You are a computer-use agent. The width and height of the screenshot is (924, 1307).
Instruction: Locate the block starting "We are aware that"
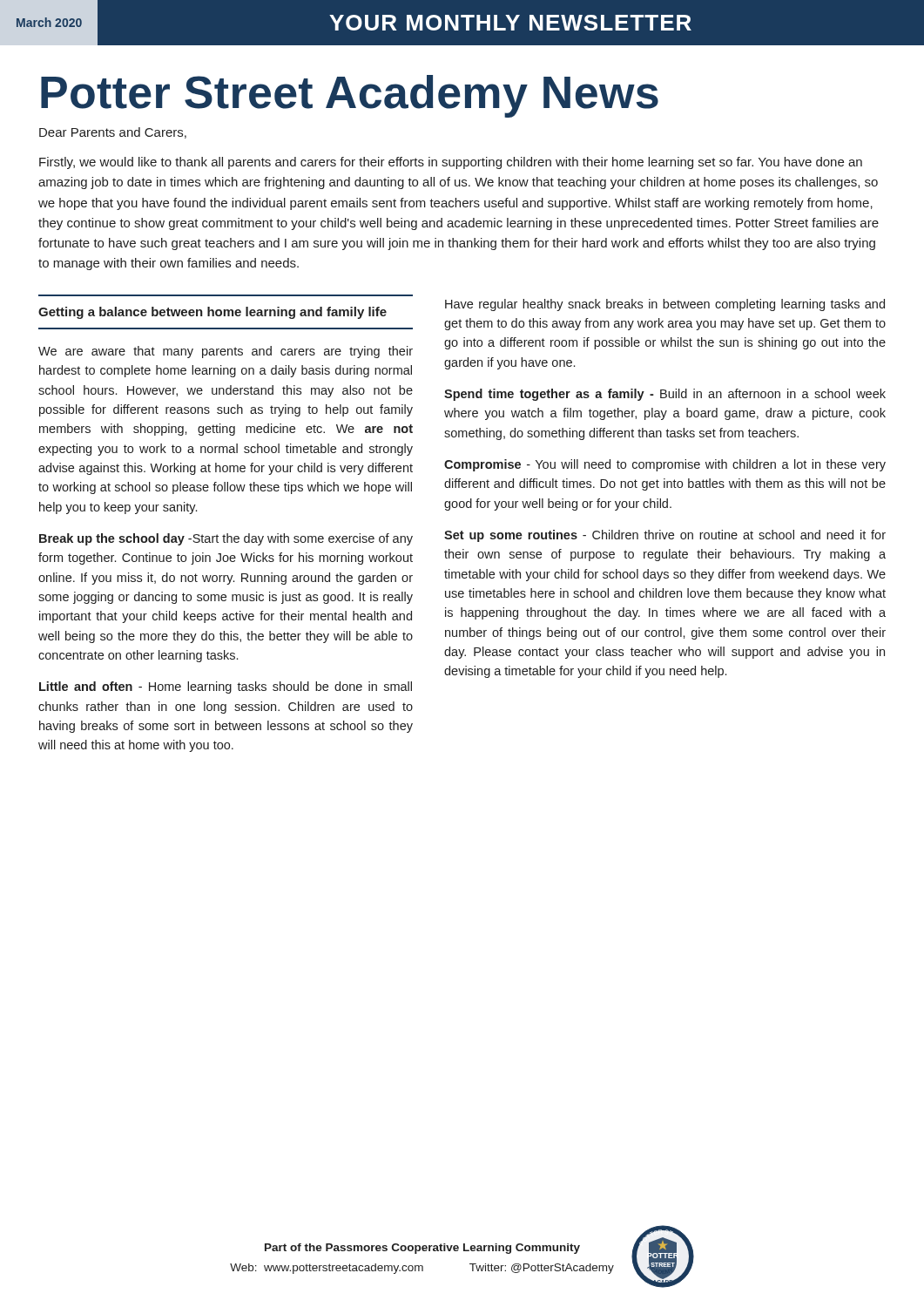[226, 429]
